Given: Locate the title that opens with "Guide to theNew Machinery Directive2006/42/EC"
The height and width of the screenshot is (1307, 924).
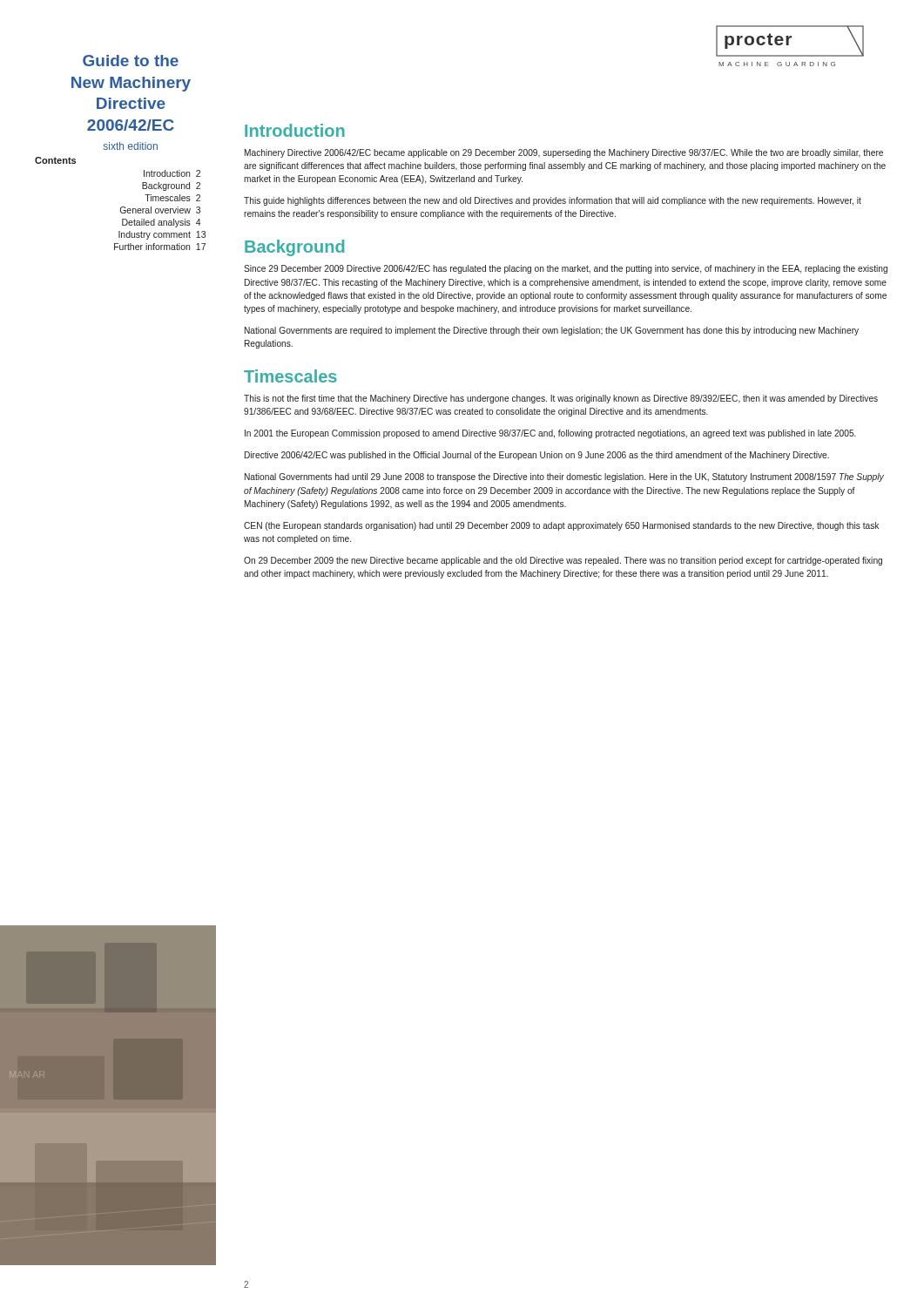Looking at the screenshot, I should 131,101.
